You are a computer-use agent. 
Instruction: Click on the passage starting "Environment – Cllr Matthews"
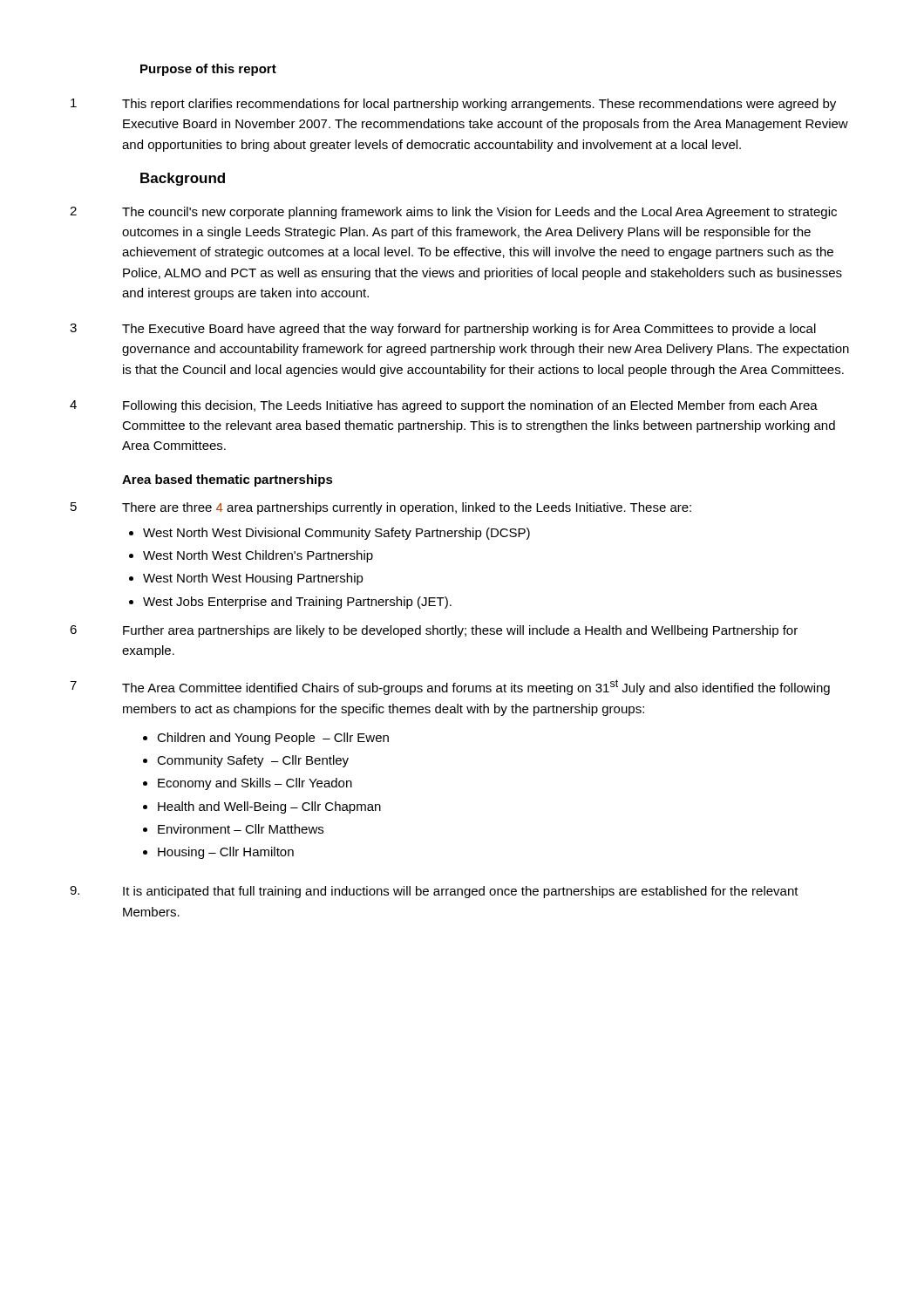coord(240,829)
